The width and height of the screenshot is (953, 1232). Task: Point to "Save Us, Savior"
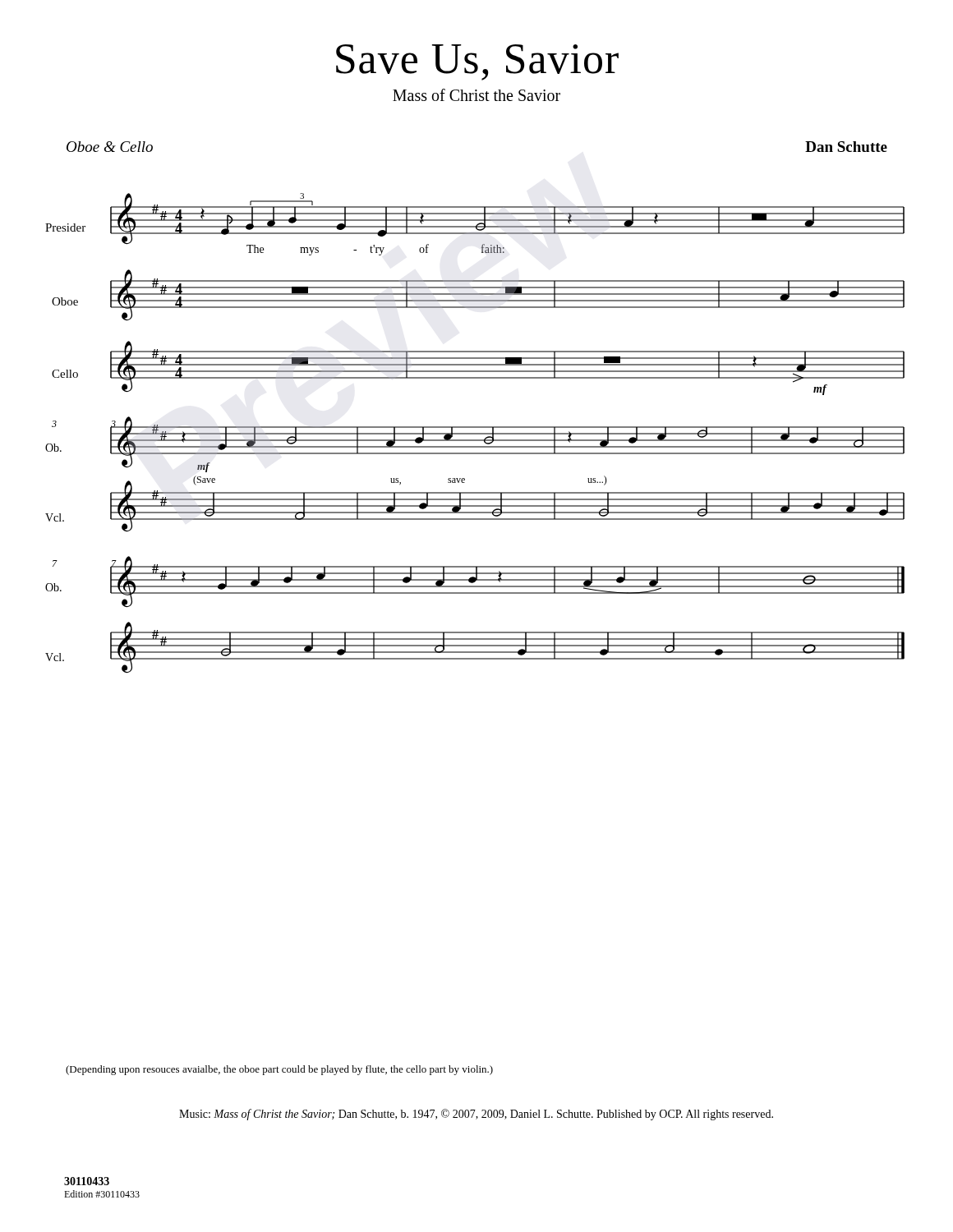tap(476, 59)
